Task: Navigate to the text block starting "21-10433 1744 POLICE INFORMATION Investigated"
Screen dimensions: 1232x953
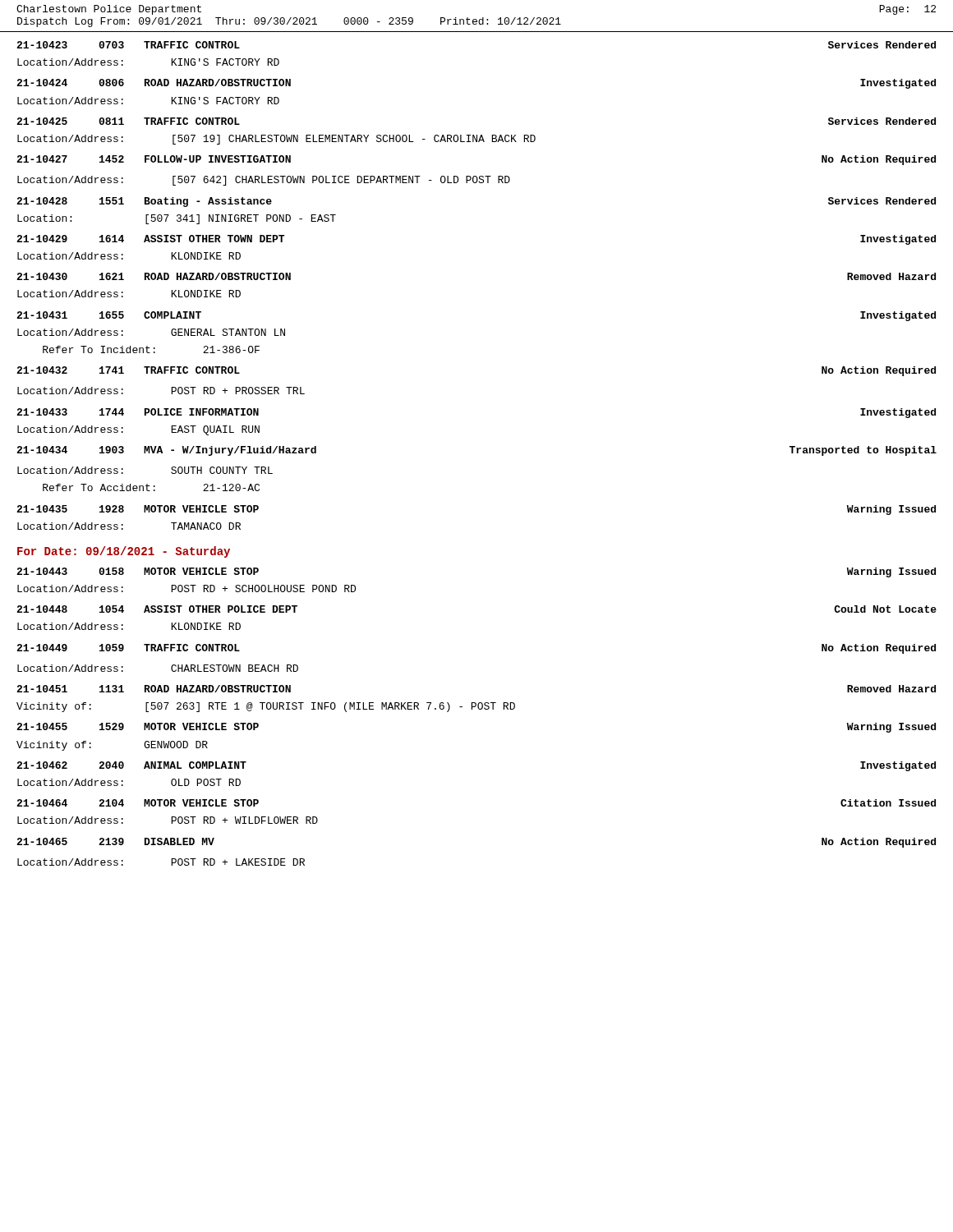Action: click(x=39, y=413)
